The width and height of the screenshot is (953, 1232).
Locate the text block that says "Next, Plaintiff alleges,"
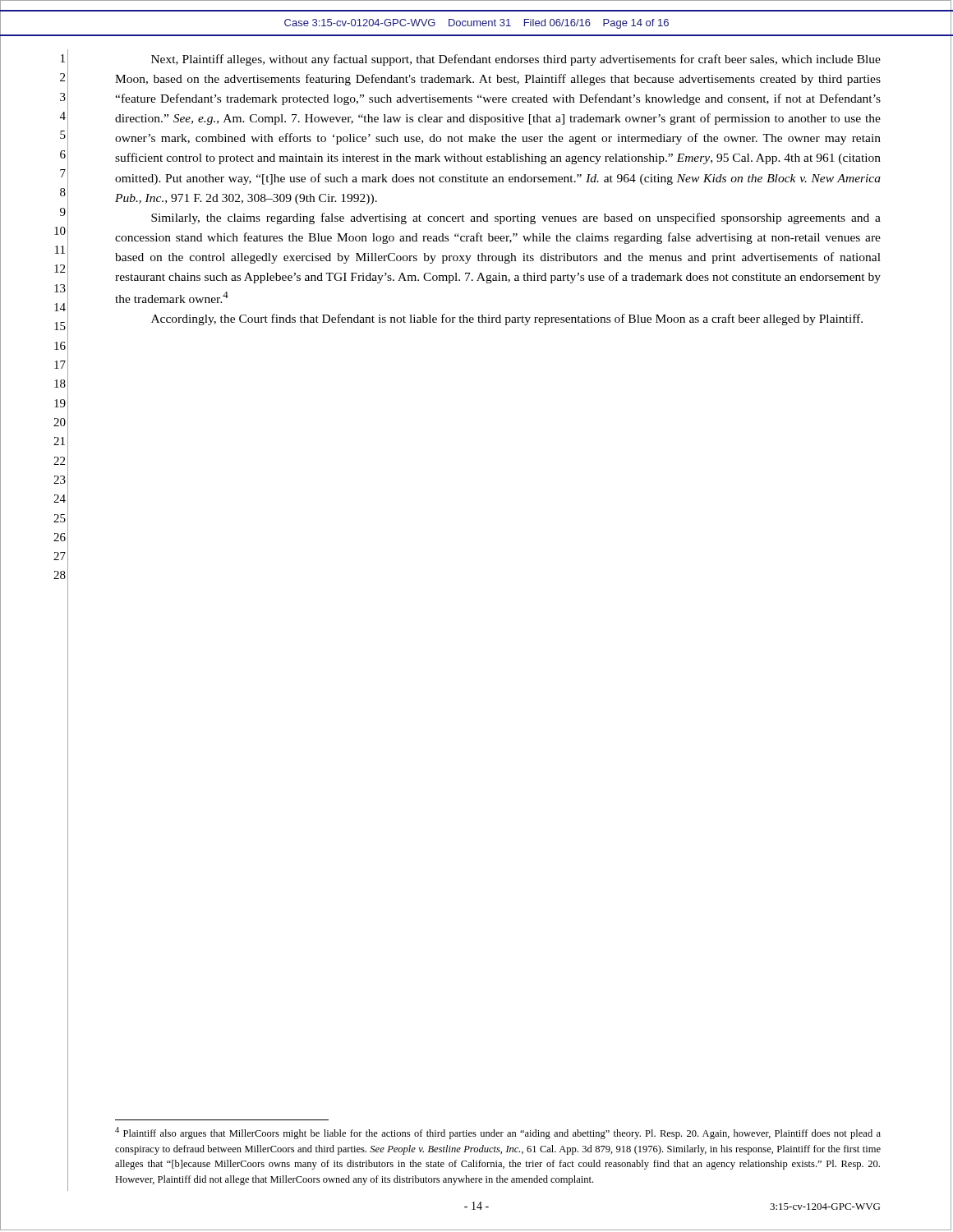pos(498,128)
